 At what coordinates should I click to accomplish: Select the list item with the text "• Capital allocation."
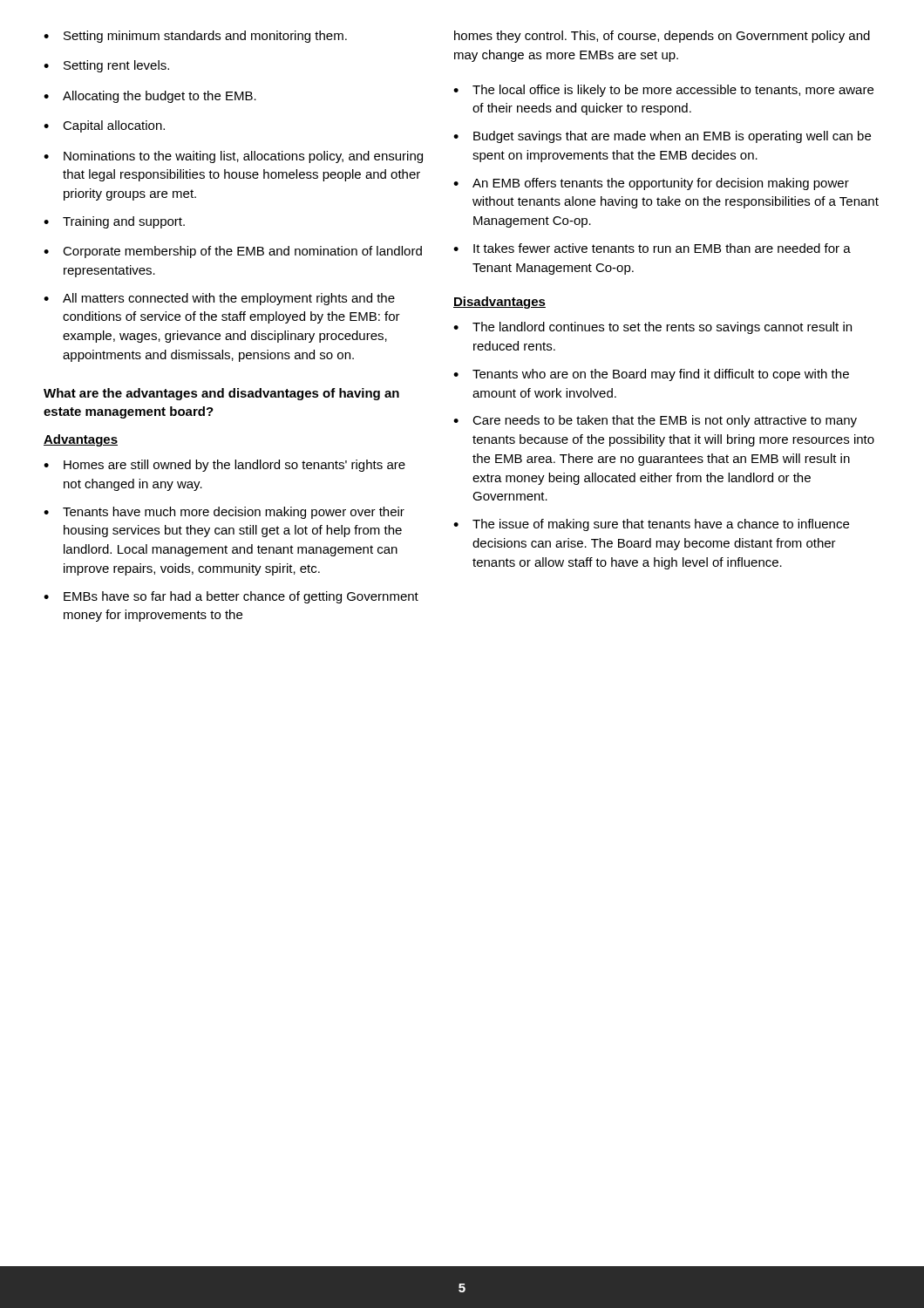point(104,126)
